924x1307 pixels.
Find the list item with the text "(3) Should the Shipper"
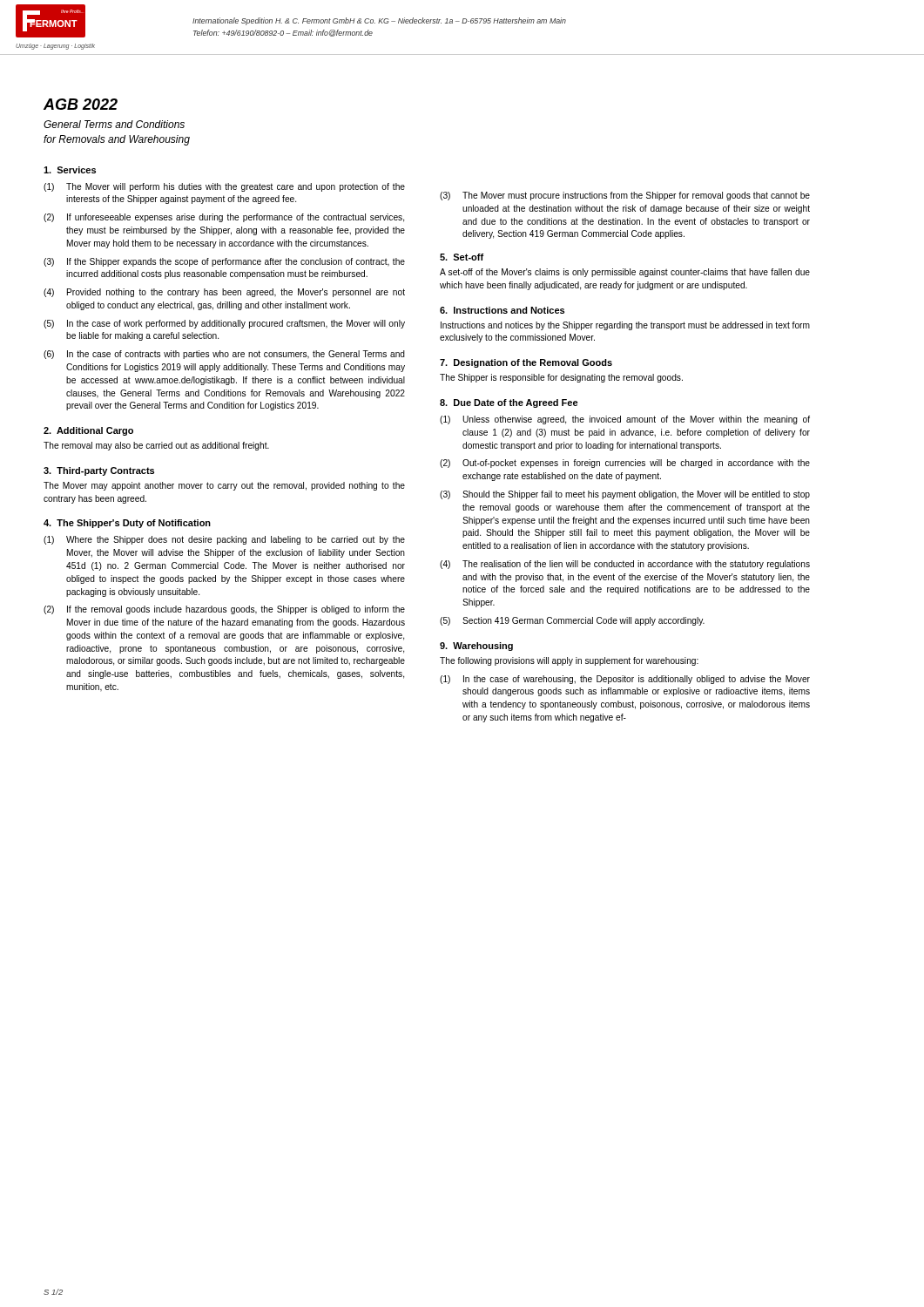pyautogui.click(x=625, y=521)
